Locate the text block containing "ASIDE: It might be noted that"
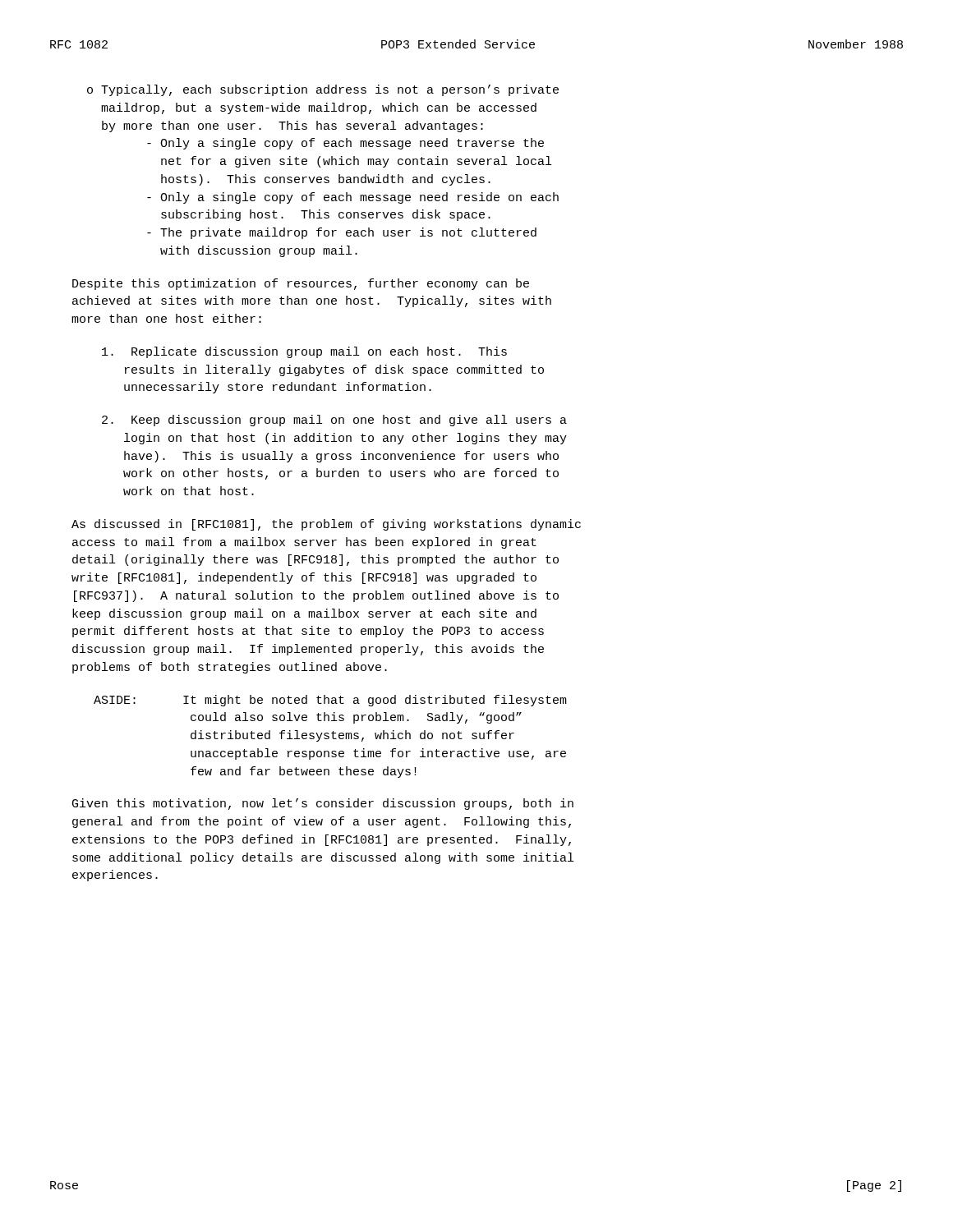This screenshot has height=1232, width=953. point(308,736)
